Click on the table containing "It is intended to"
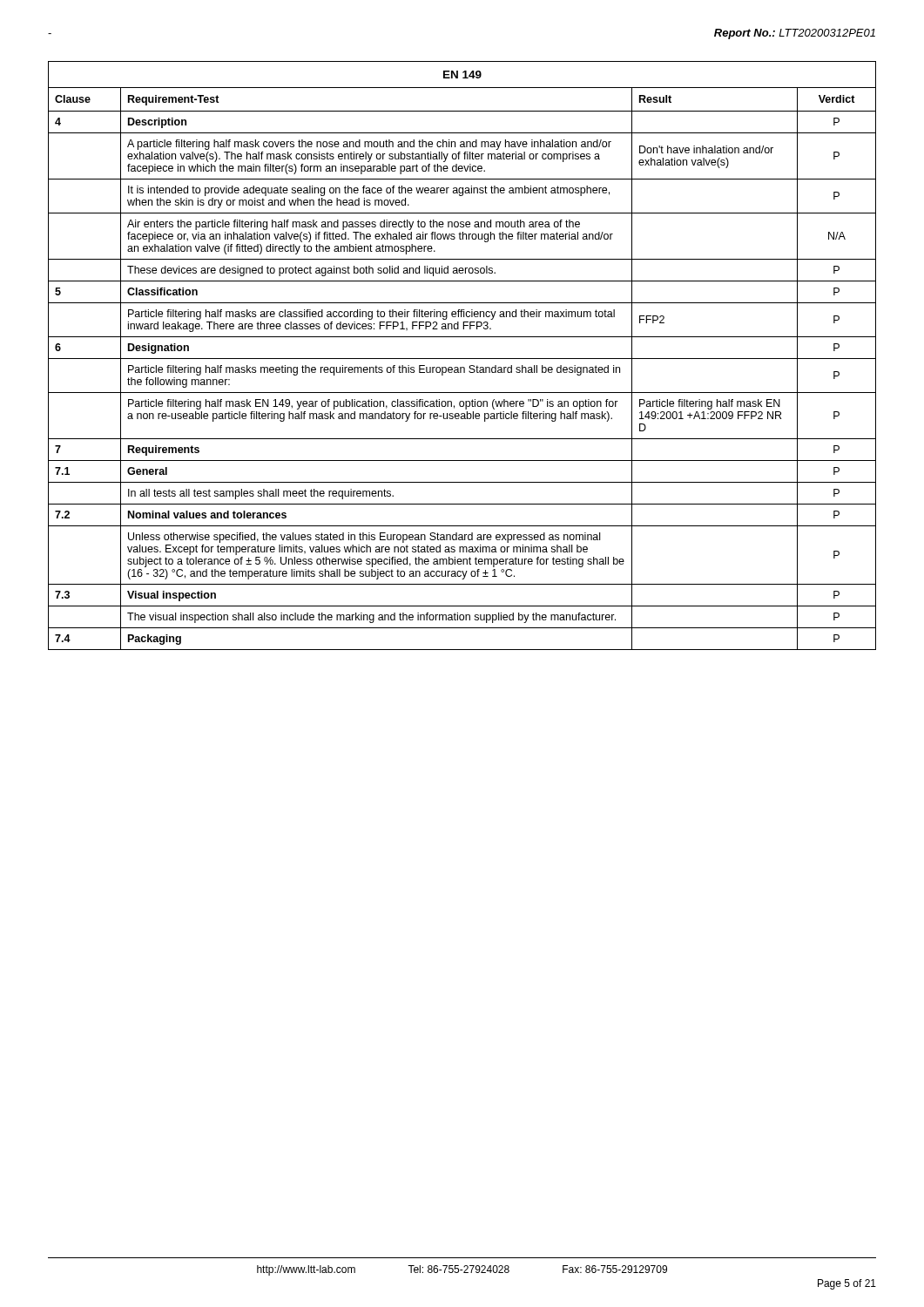Viewport: 924px width, 1307px height. [x=462, y=356]
